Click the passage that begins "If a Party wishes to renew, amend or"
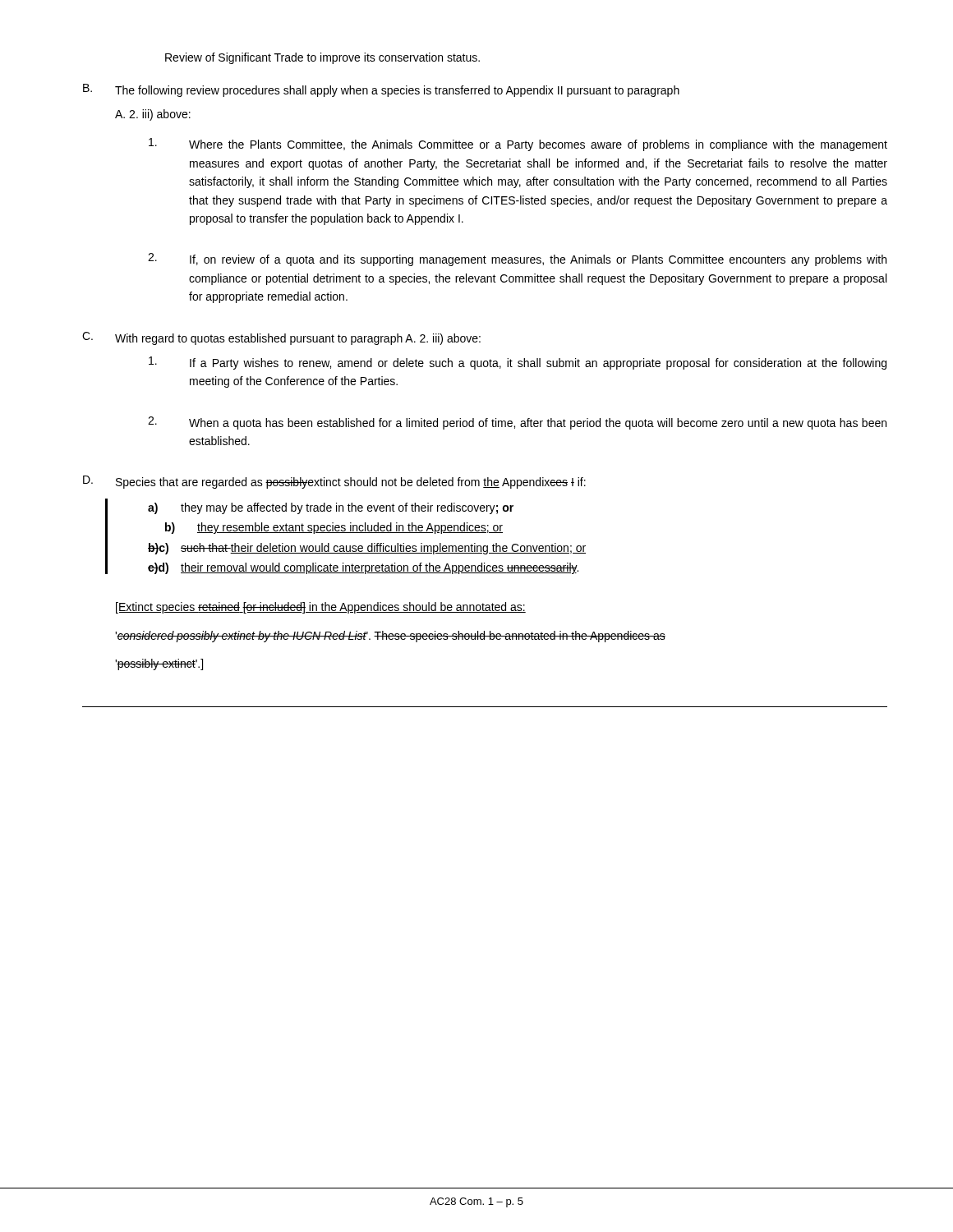The image size is (953, 1232). coord(518,372)
